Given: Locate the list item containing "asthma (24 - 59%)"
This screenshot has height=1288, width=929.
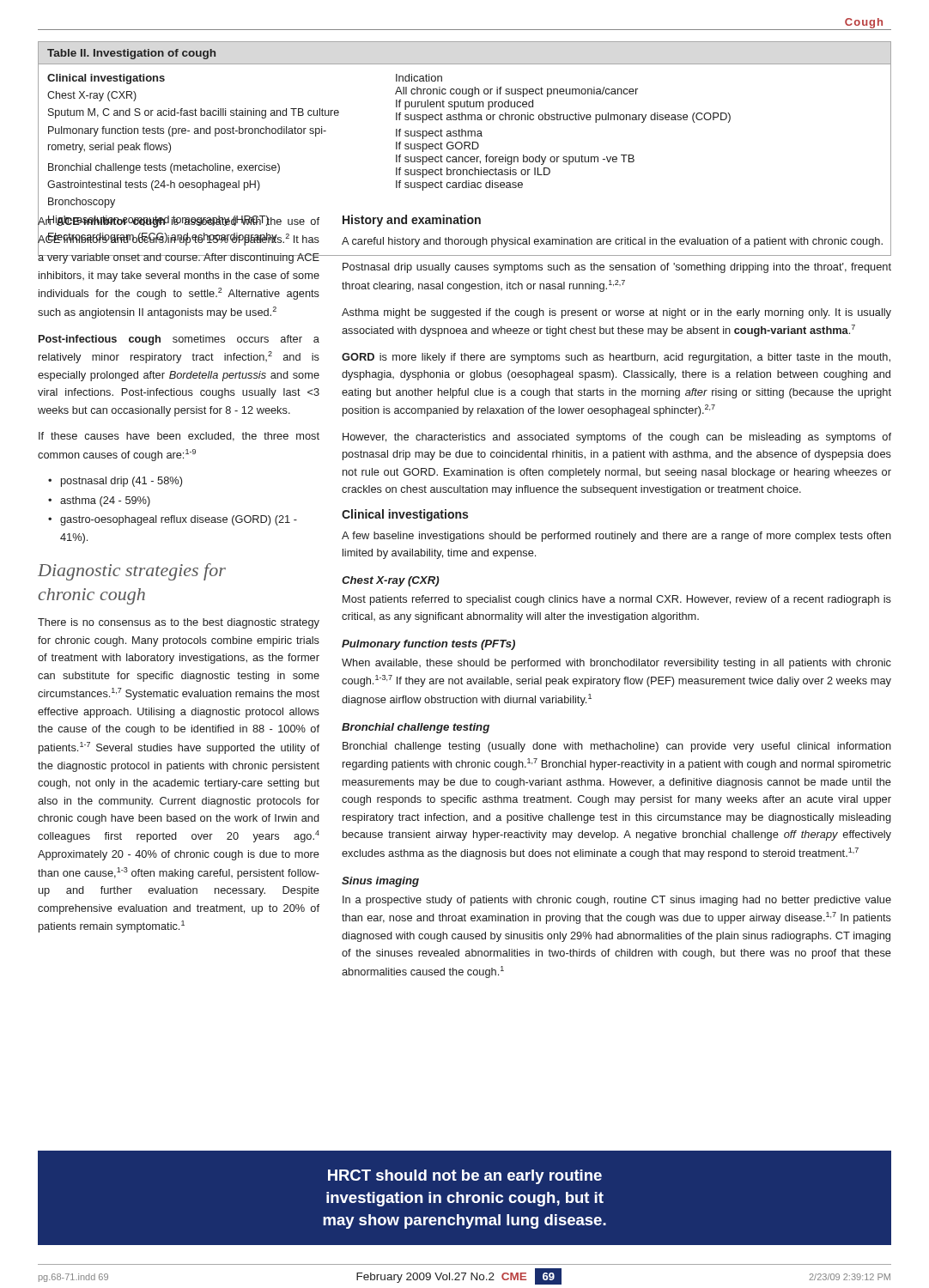Looking at the screenshot, I should pos(105,500).
